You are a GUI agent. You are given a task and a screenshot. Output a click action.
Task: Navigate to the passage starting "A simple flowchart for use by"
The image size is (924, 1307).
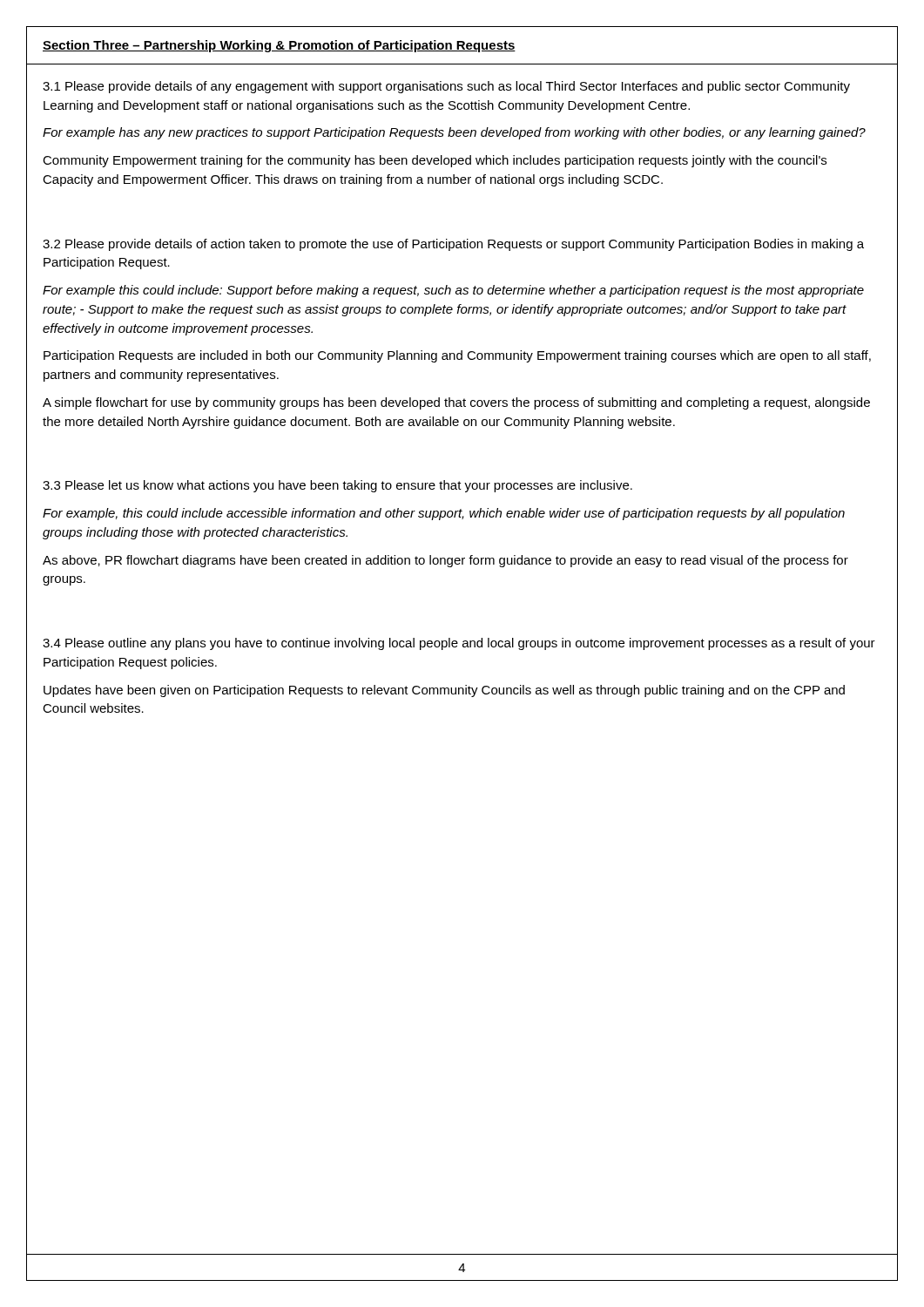coord(462,412)
